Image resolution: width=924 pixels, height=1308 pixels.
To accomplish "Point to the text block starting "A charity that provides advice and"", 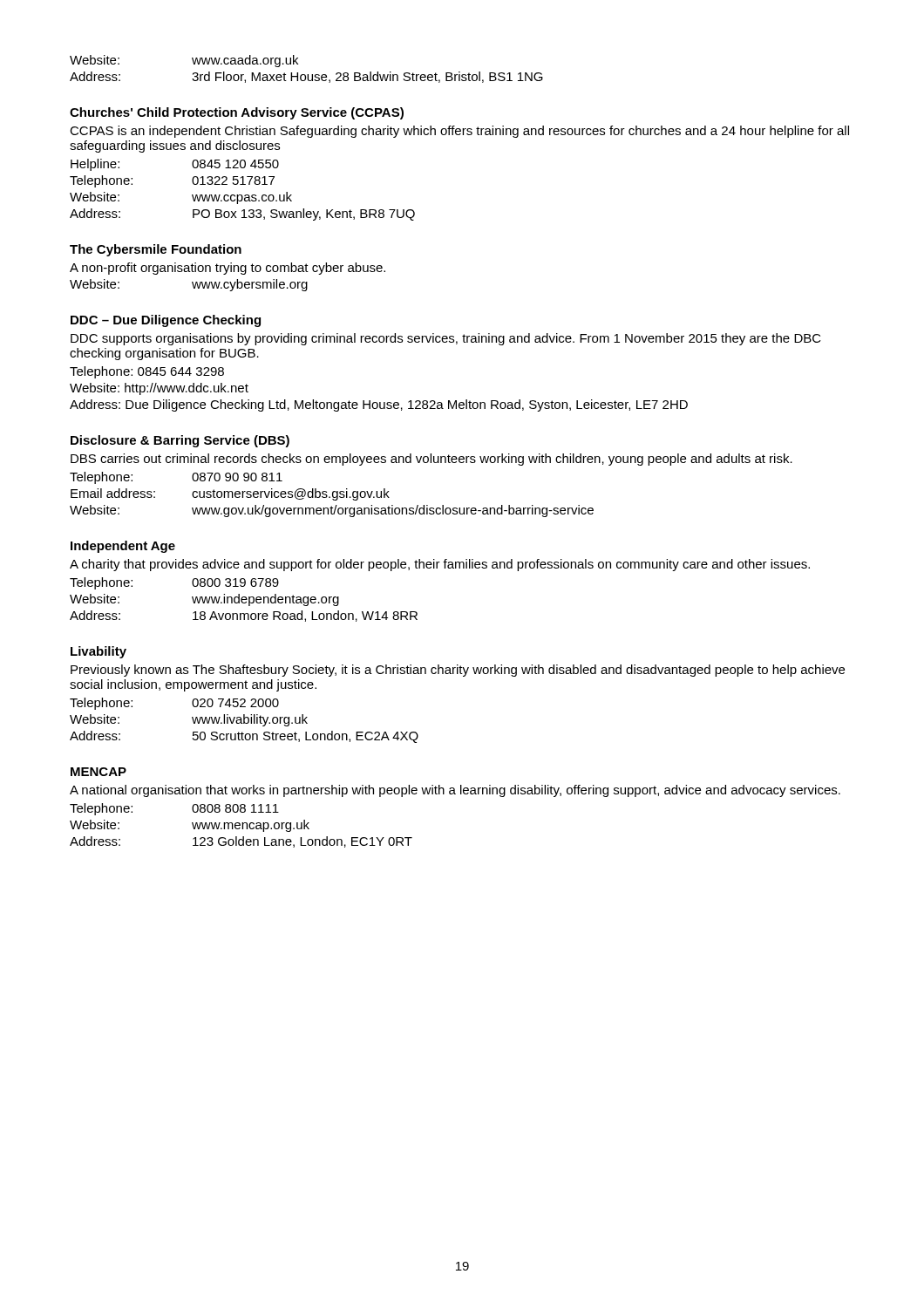I will [440, 565].
